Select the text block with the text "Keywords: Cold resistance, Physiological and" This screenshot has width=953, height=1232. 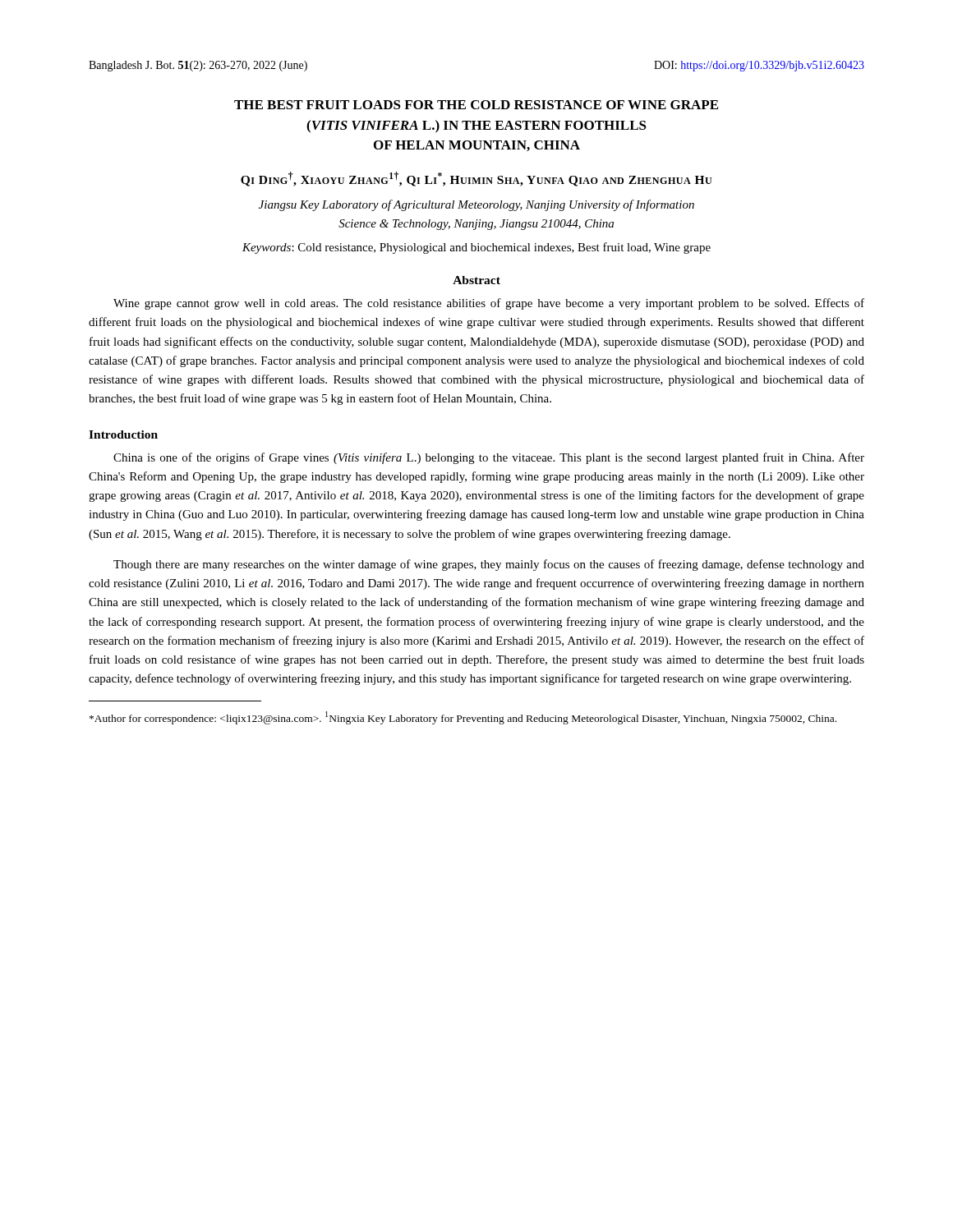click(x=476, y=247)
